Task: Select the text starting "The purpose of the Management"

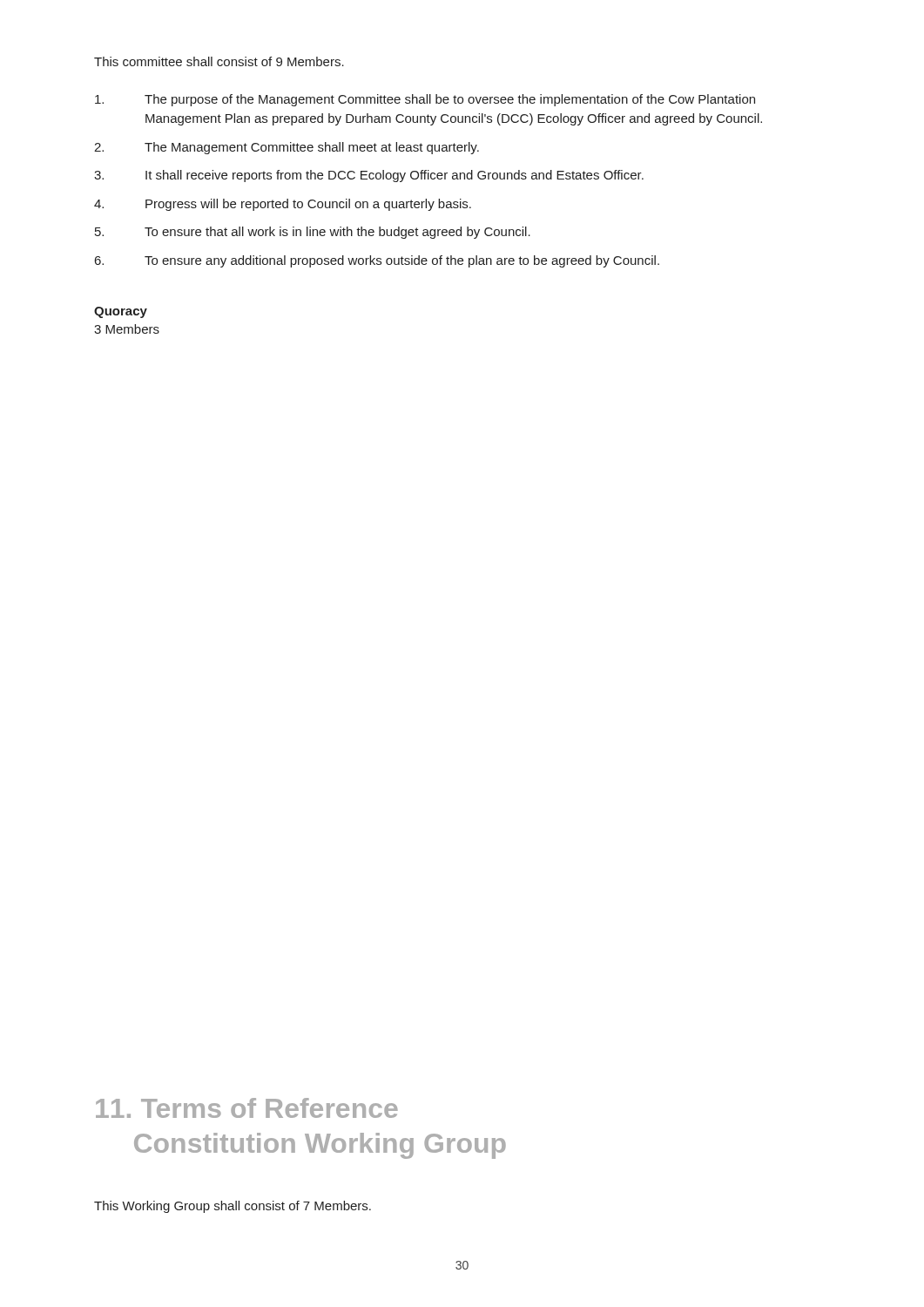Action: point(462,109)
